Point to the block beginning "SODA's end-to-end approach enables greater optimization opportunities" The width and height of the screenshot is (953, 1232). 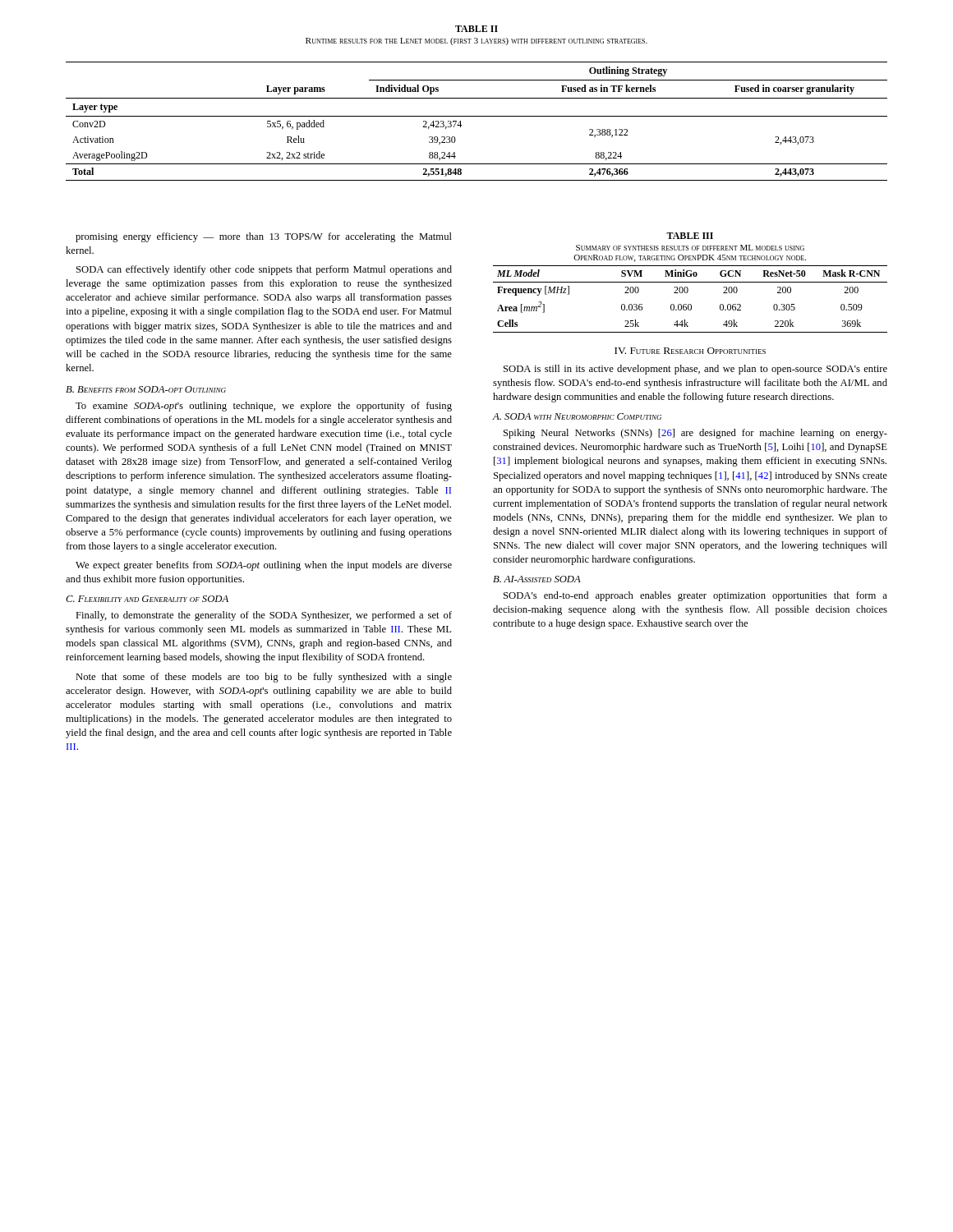point(690,610)
